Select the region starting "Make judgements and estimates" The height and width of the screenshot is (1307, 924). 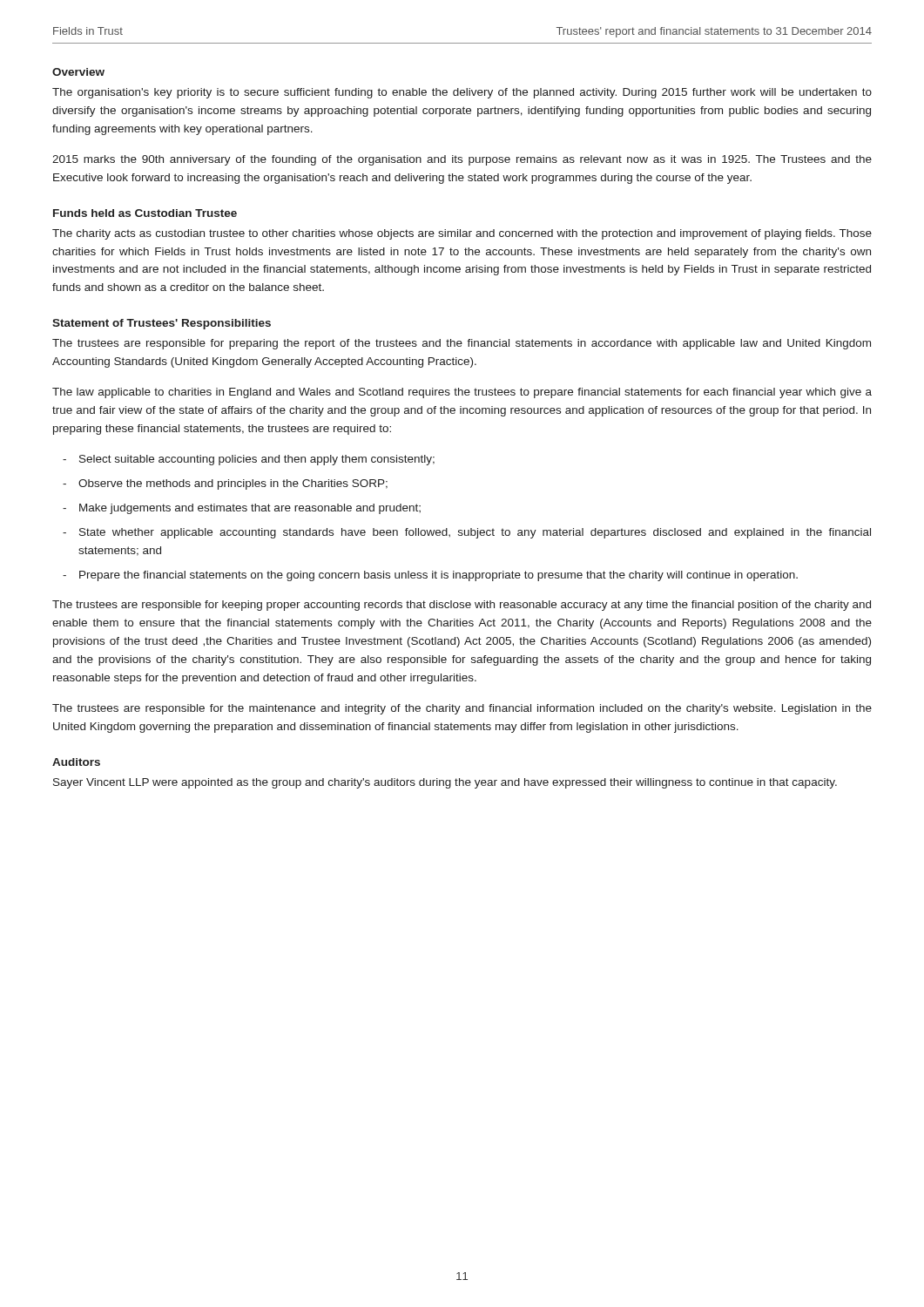tap(250, 507)
